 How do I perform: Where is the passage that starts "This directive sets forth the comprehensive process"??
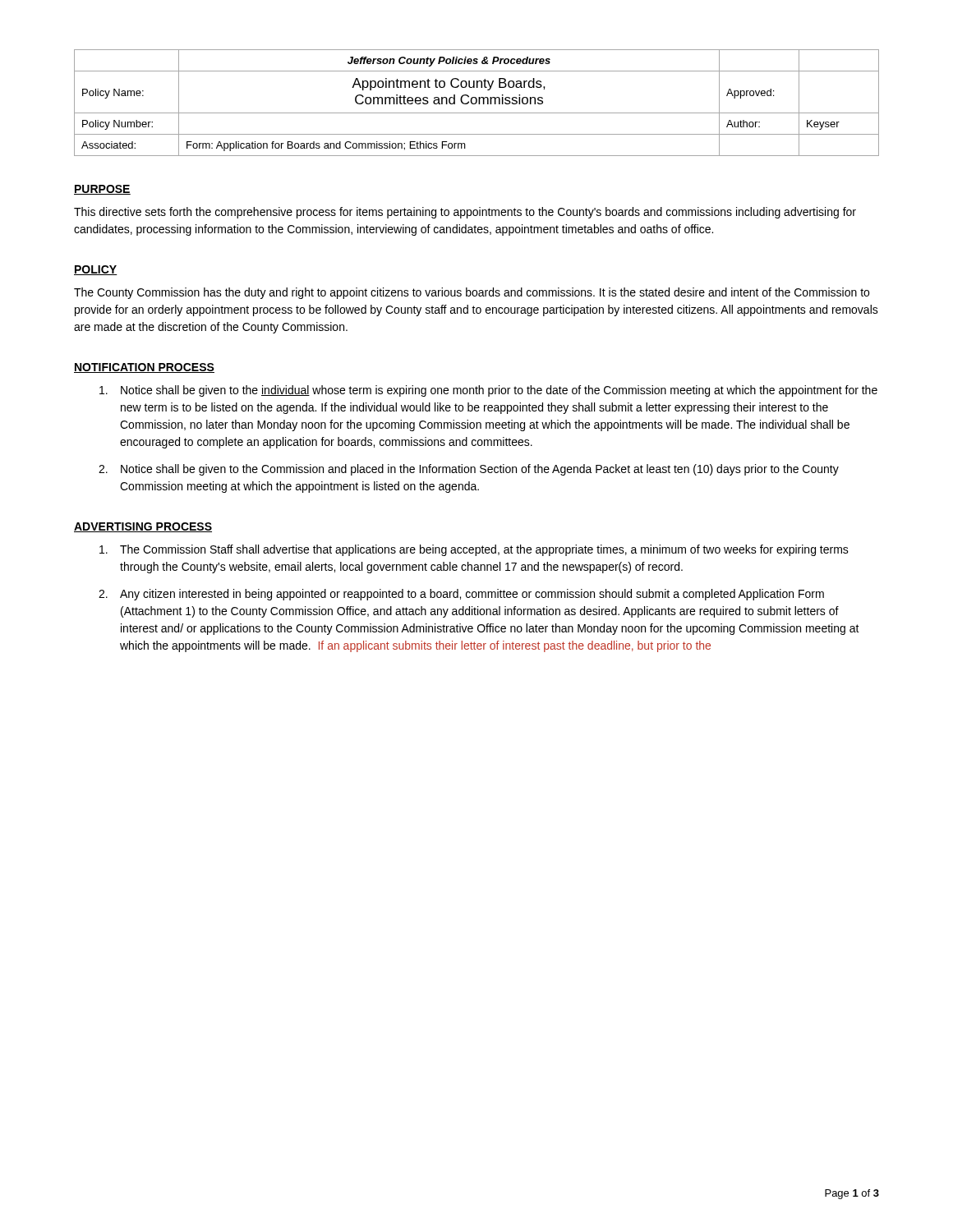click(465, 221)
